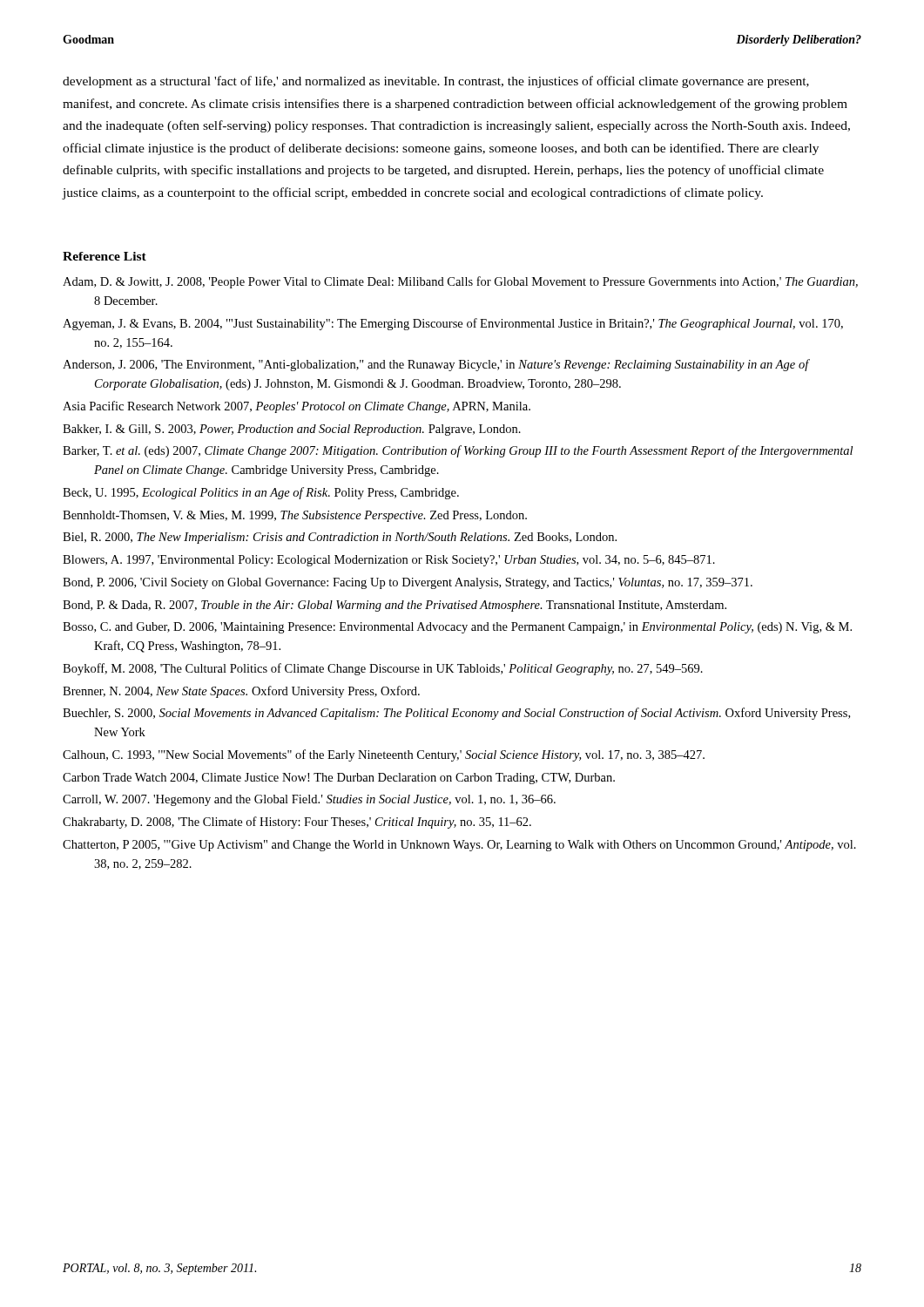This screenshot has width=924, height=1307.
Task: Point to the block beginning "Barker, T. et al. (eds) 2007, Climate Change"
Action: (x=458, y=460)
